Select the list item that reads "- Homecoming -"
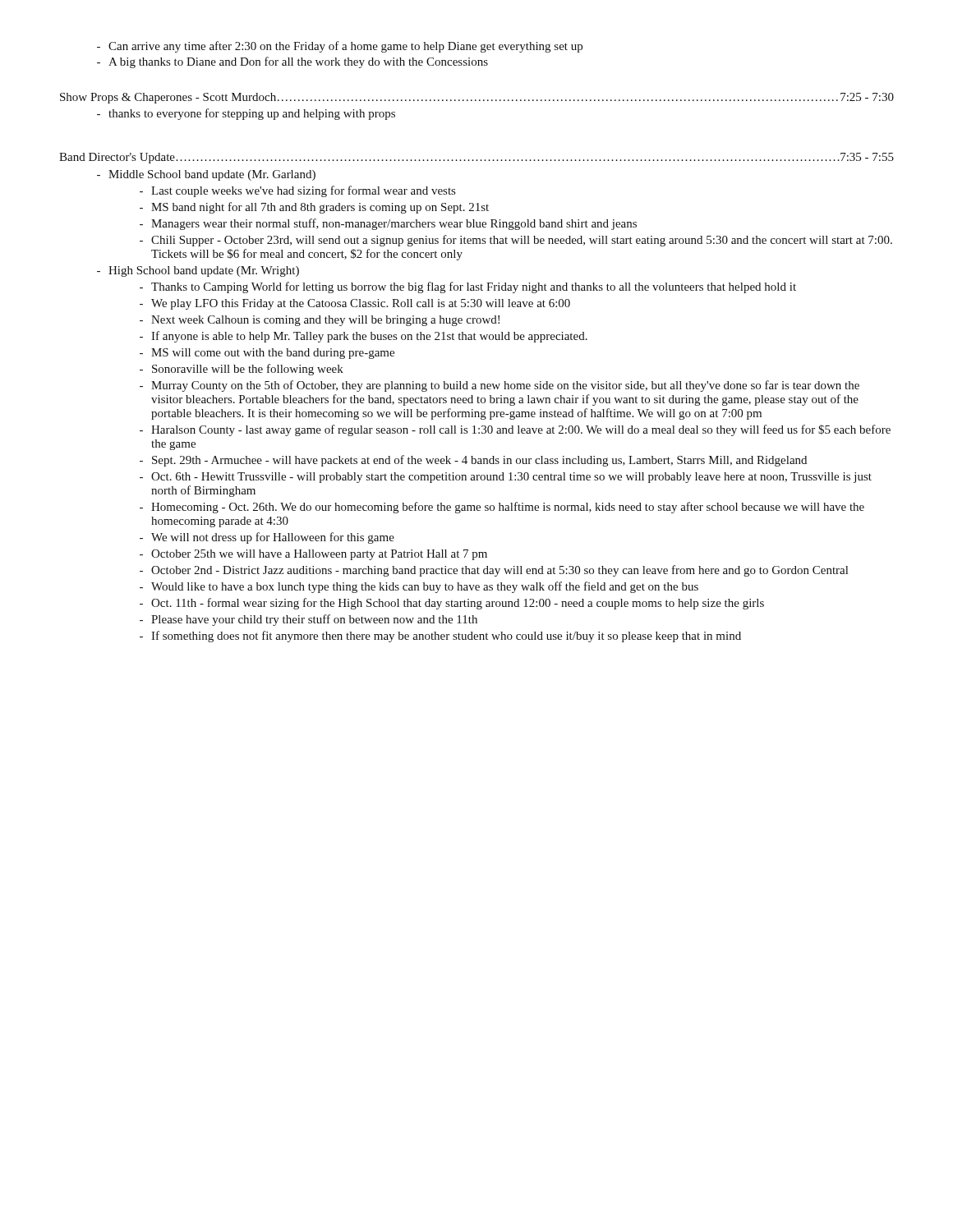This screenshot has width=953, height=1232. pos(513,514)
